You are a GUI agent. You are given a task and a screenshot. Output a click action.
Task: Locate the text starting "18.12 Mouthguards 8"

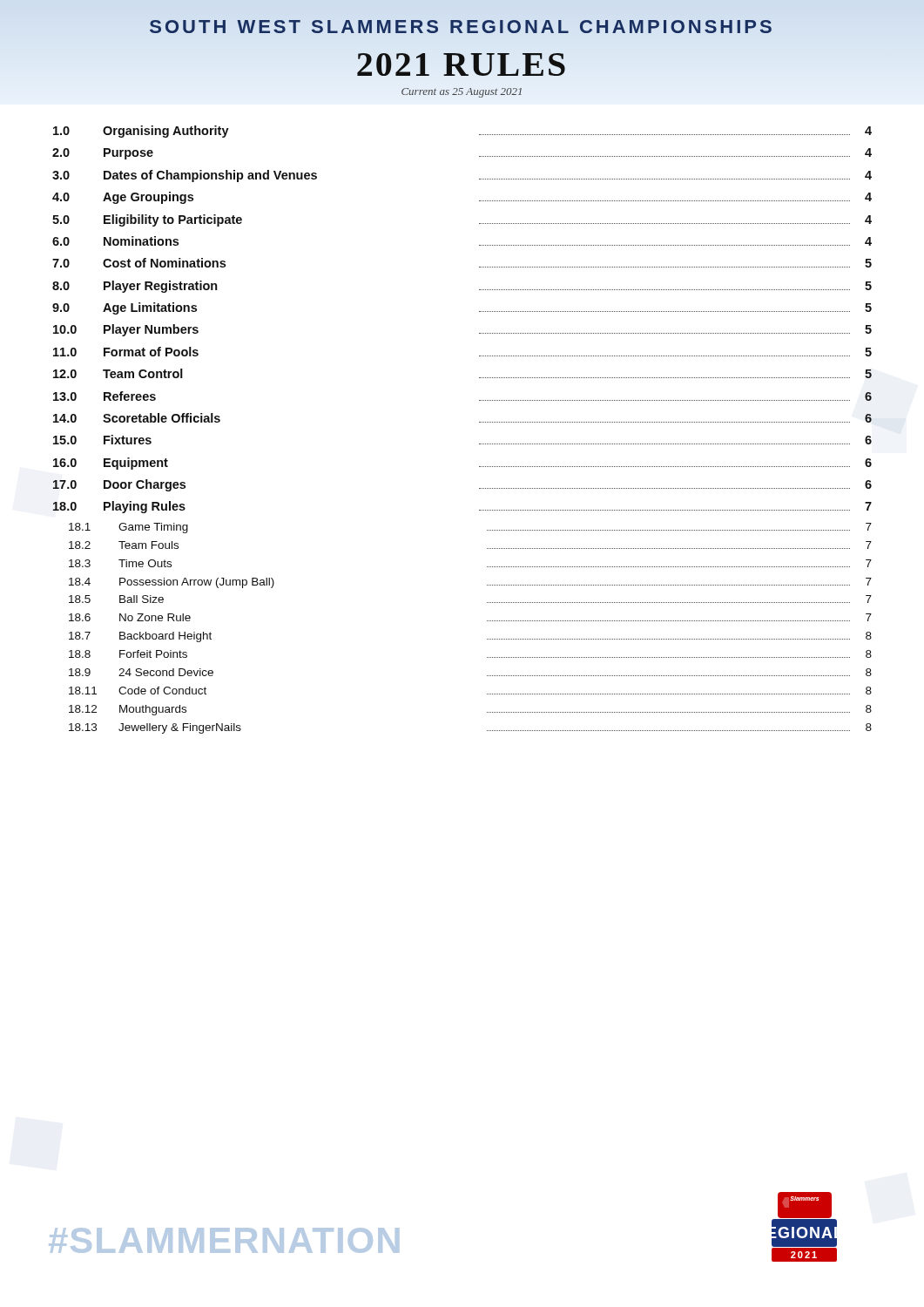click(79, 710)
